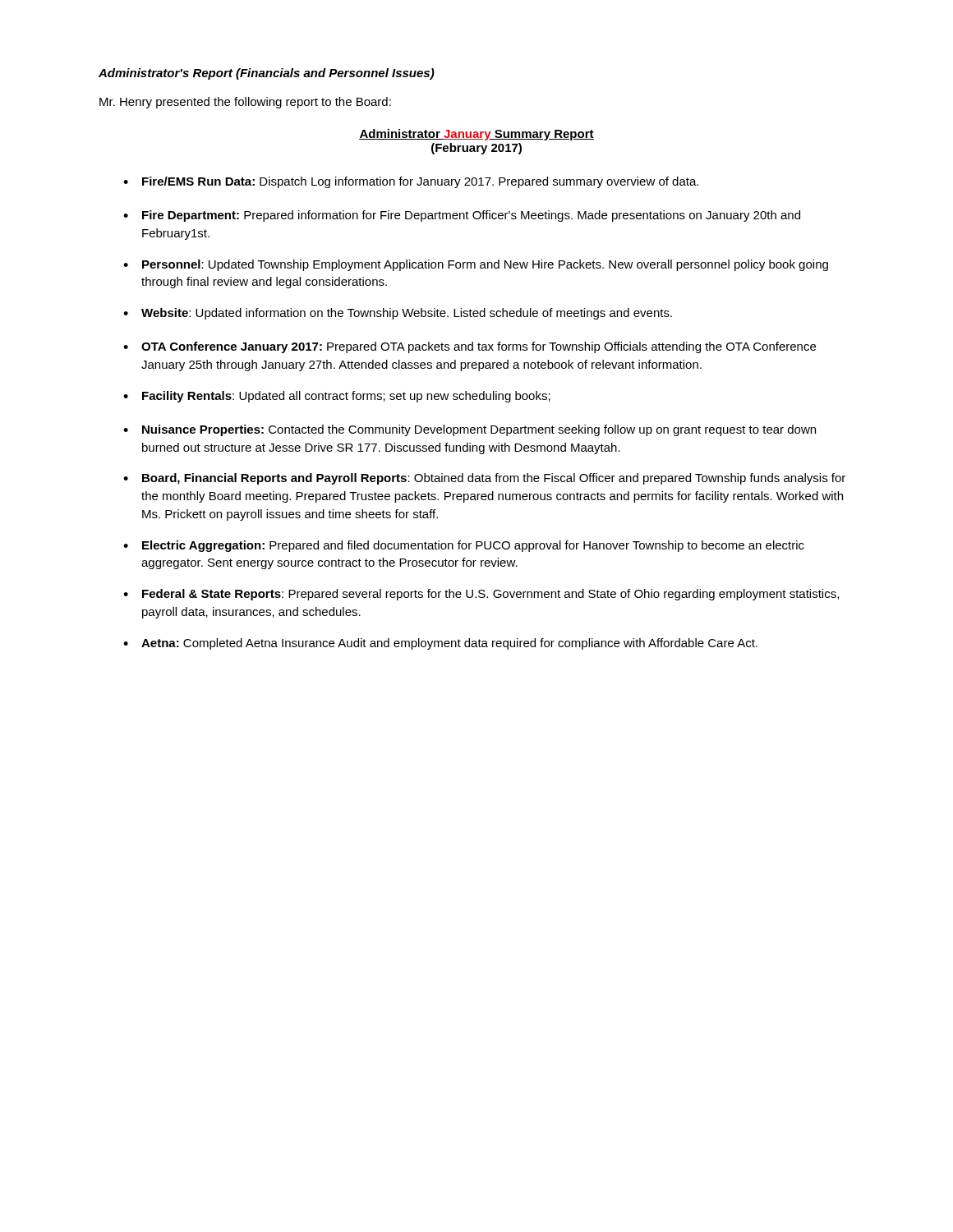This screenshot has width=953, height=1232.
Task: Locate the list item containing "• Nuisance Properties: Contacted the Community"
Action: 489,438
